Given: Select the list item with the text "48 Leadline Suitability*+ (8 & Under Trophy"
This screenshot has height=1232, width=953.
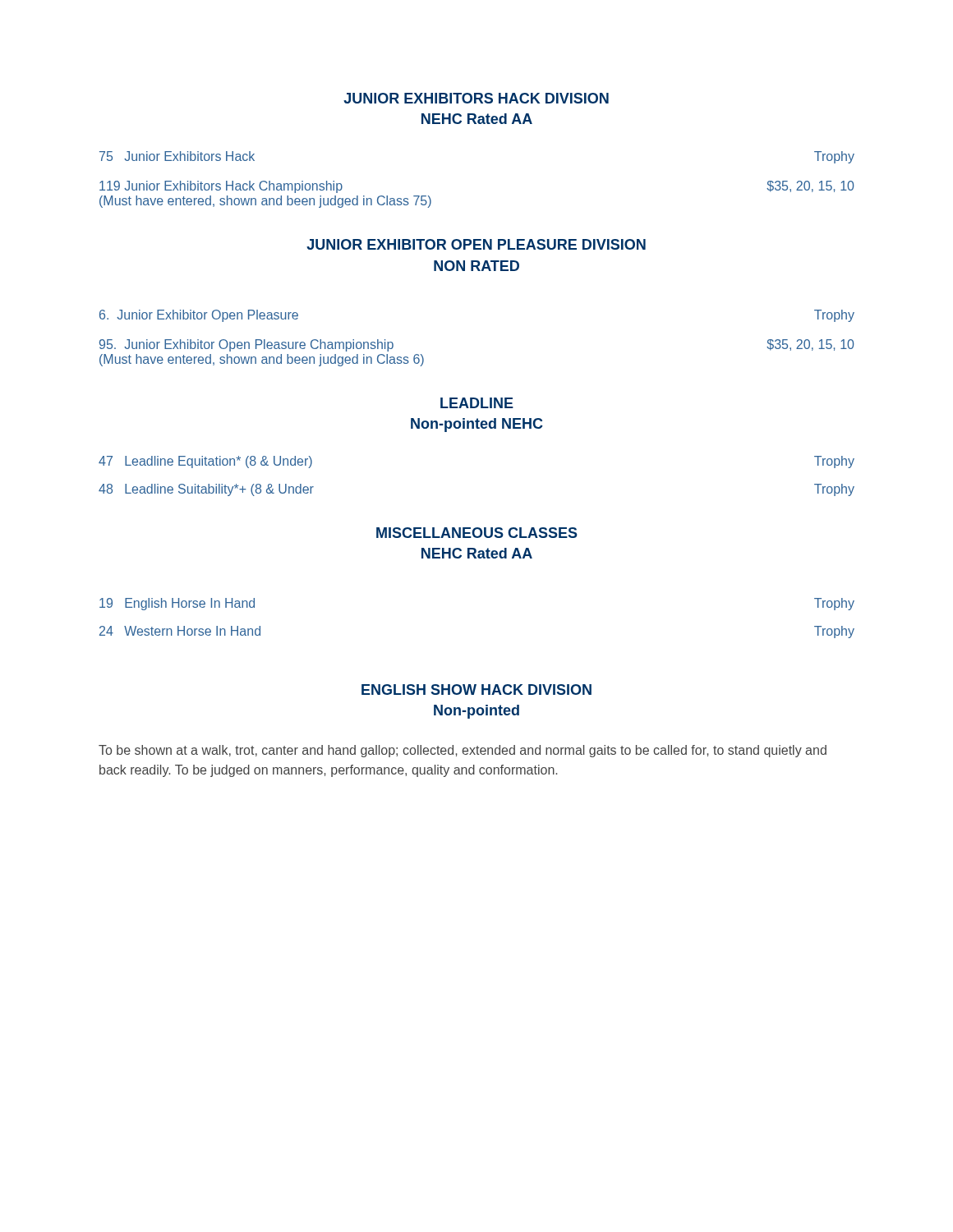Looking at the screenshot, I should coord(206,490).
